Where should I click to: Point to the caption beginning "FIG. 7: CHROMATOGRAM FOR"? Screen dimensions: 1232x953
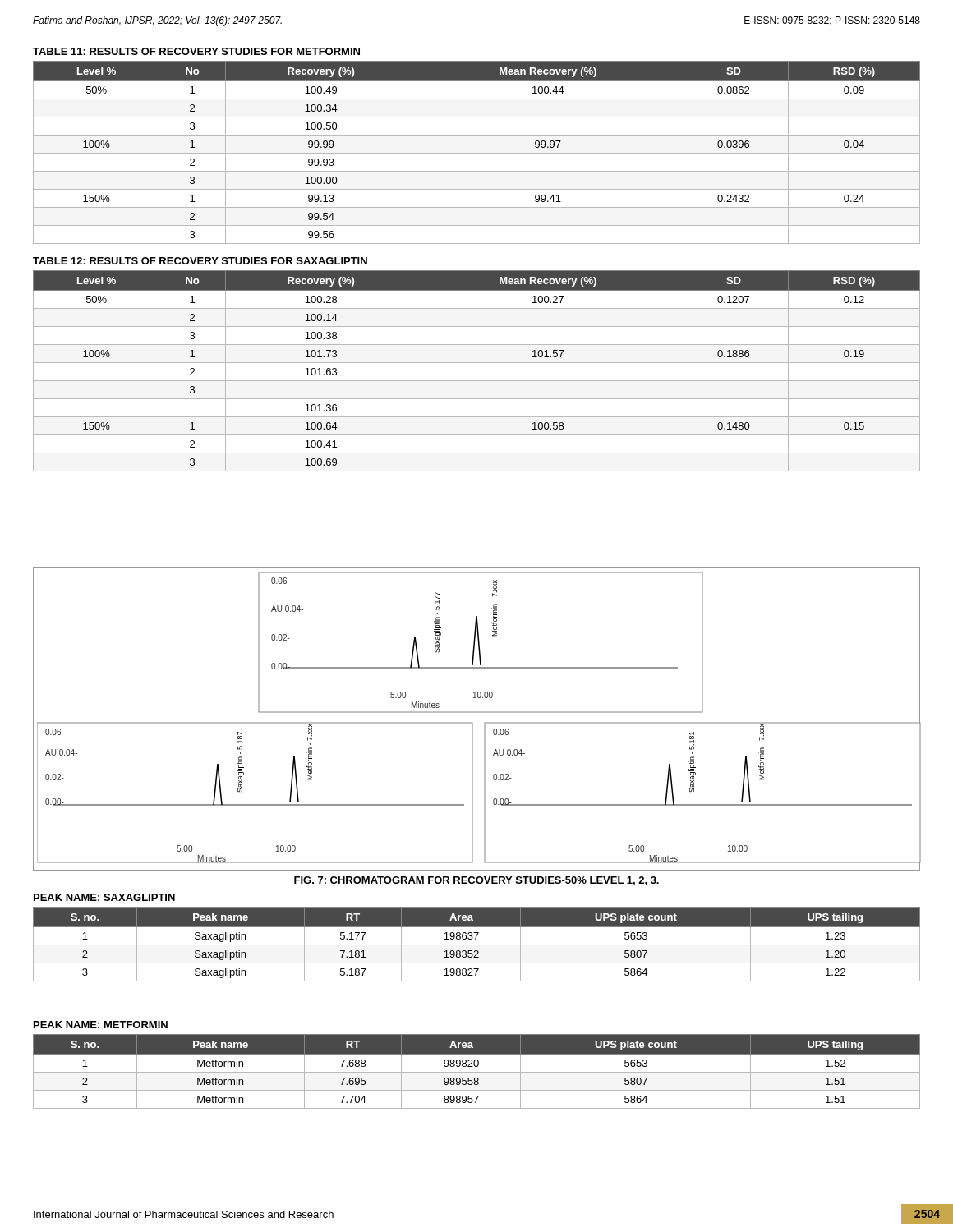(x=476, y=880)
